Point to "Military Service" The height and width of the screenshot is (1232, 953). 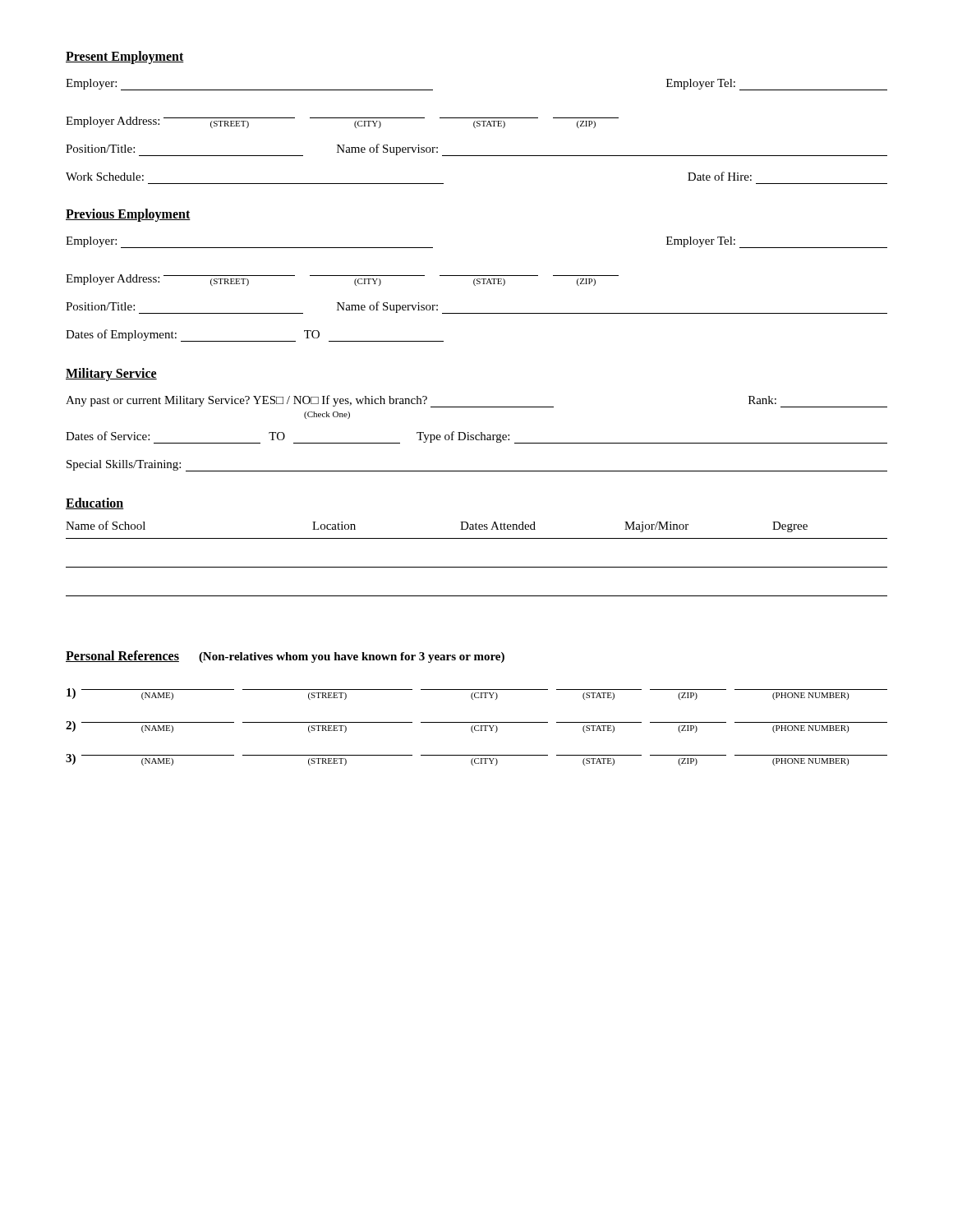(x=111, y=373)
